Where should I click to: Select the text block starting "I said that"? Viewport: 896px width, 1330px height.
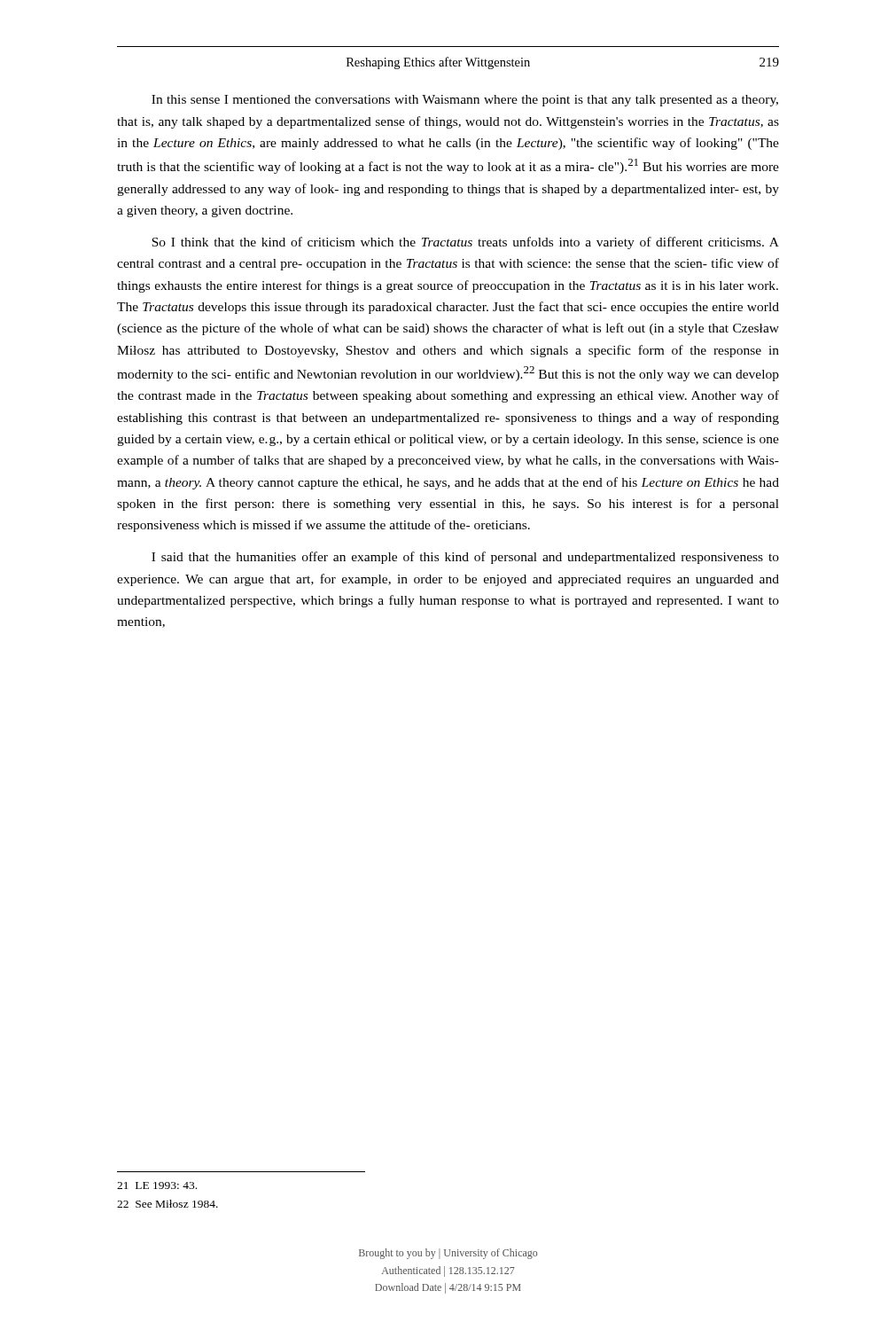448,589
